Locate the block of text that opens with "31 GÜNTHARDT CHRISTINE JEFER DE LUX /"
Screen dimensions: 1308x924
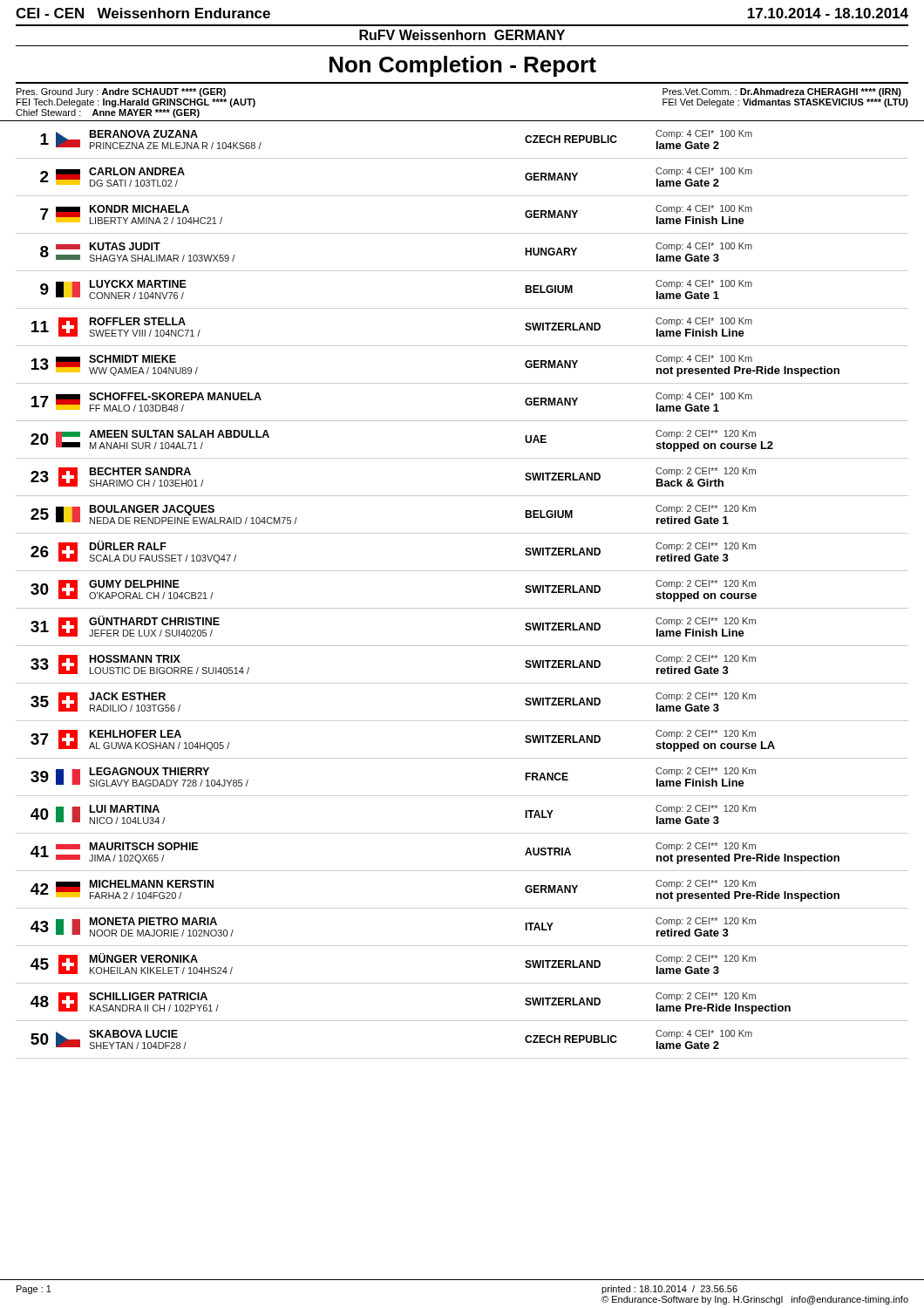click(x=126, y=625)
